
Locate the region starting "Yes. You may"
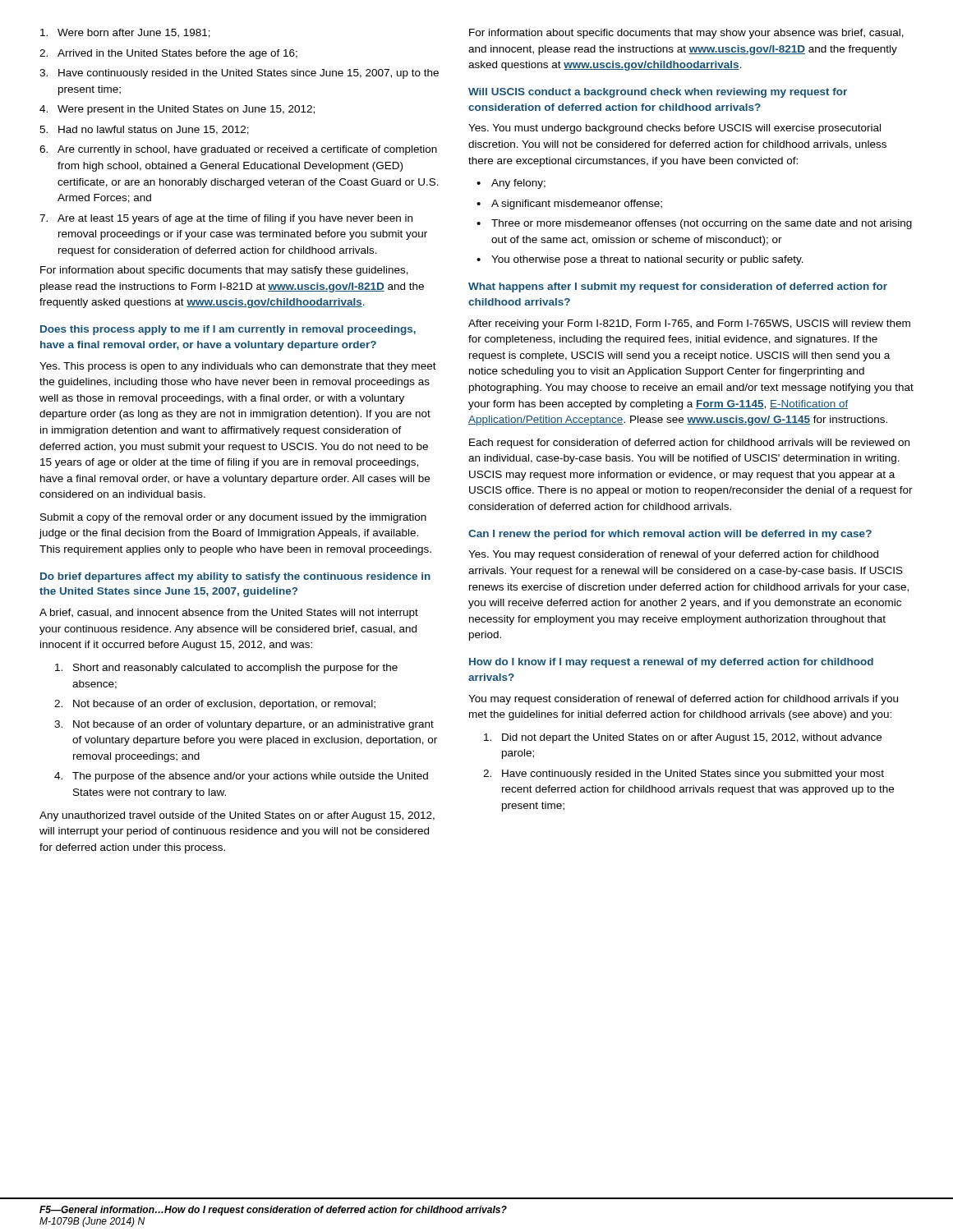[x=691, y=595]
